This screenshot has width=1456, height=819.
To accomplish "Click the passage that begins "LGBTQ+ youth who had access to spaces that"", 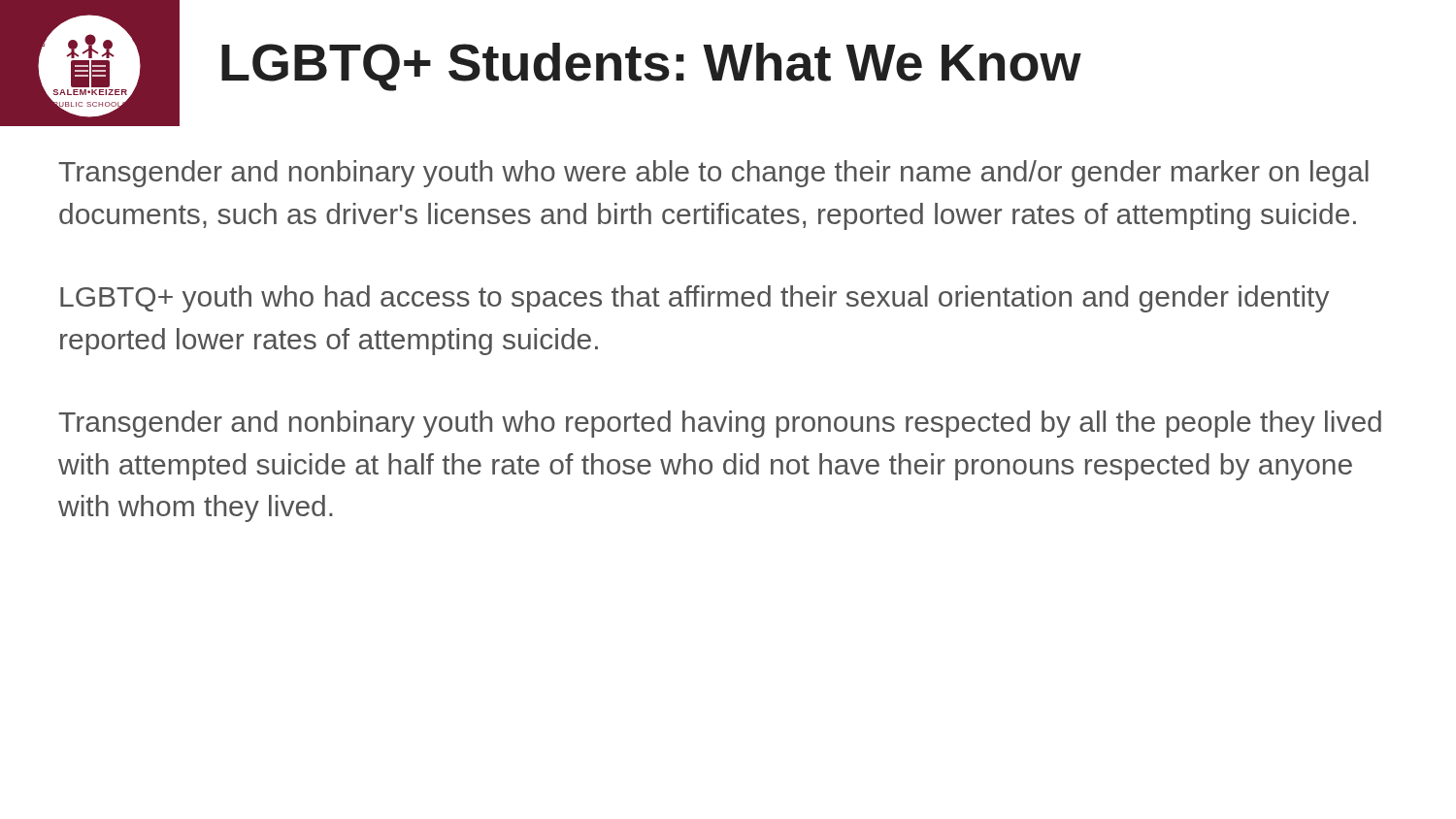I will pyautogui.click(x=694, y=318).
